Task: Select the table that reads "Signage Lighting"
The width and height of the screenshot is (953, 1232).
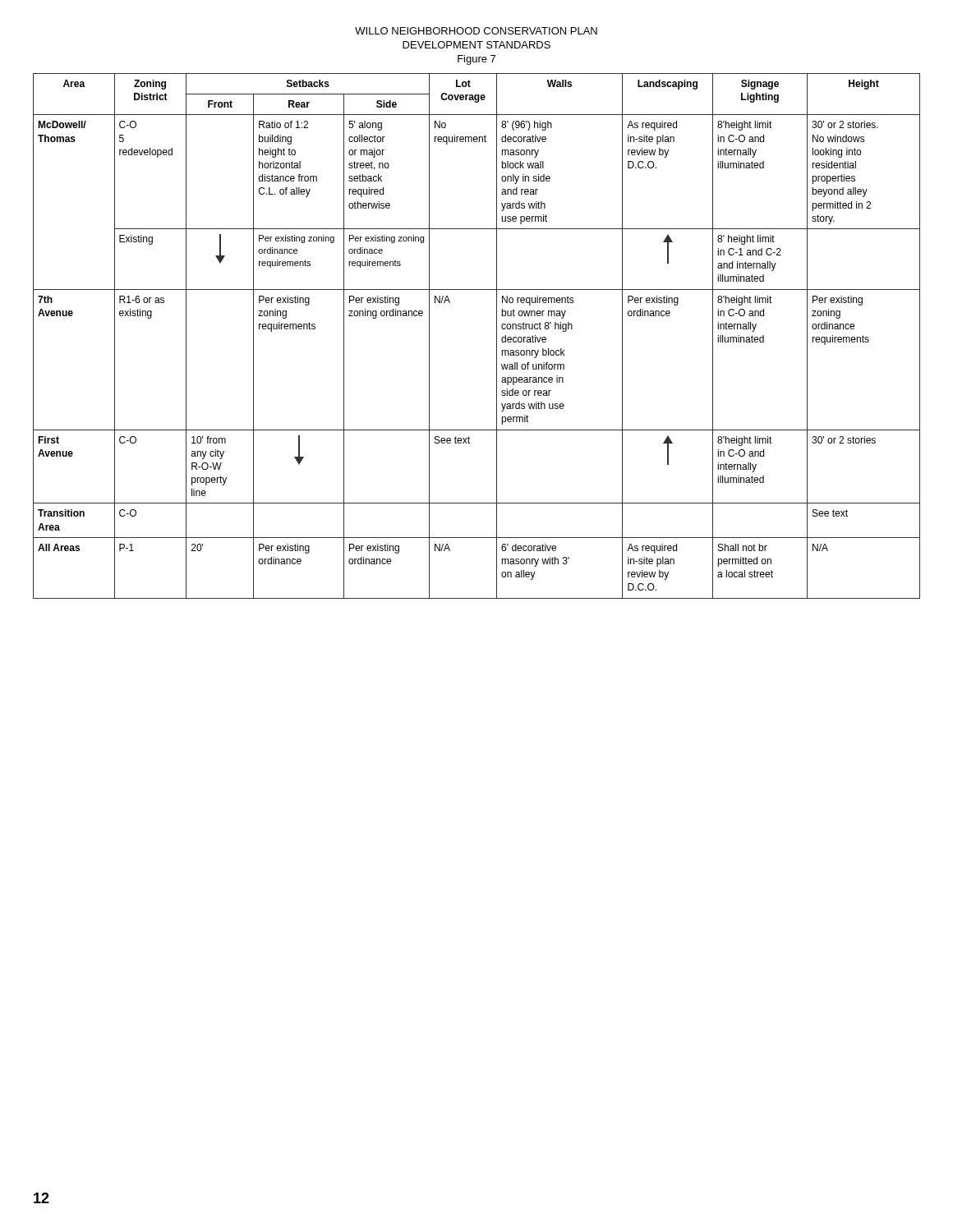Action: coord(476,336)
